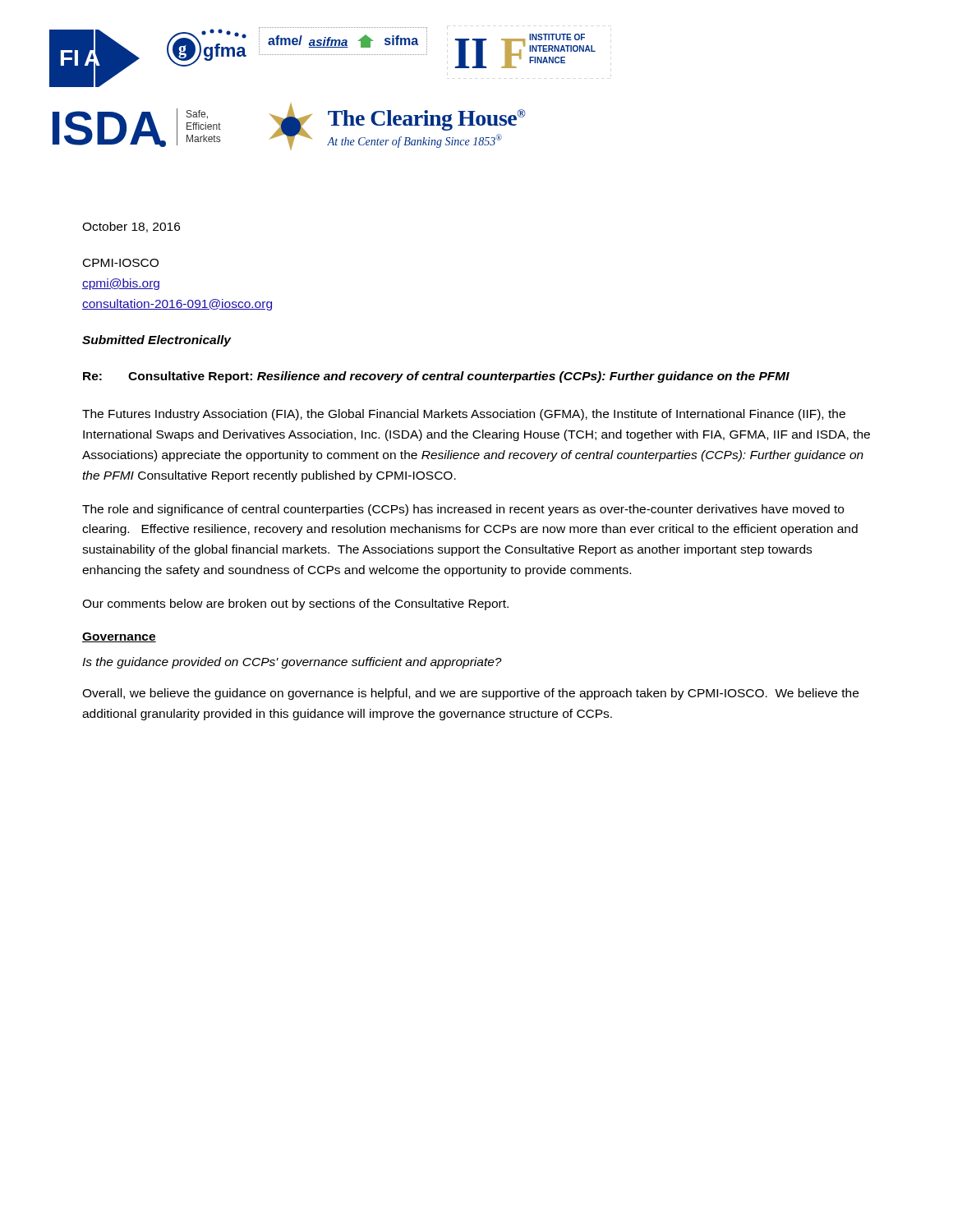Locate the element starting "CPMI-IOSCO cpmi@bis.org consultation-2016-091@iosco.org"
The height and width of the screenshot is (1232, 953).
(x=121, y=263)
